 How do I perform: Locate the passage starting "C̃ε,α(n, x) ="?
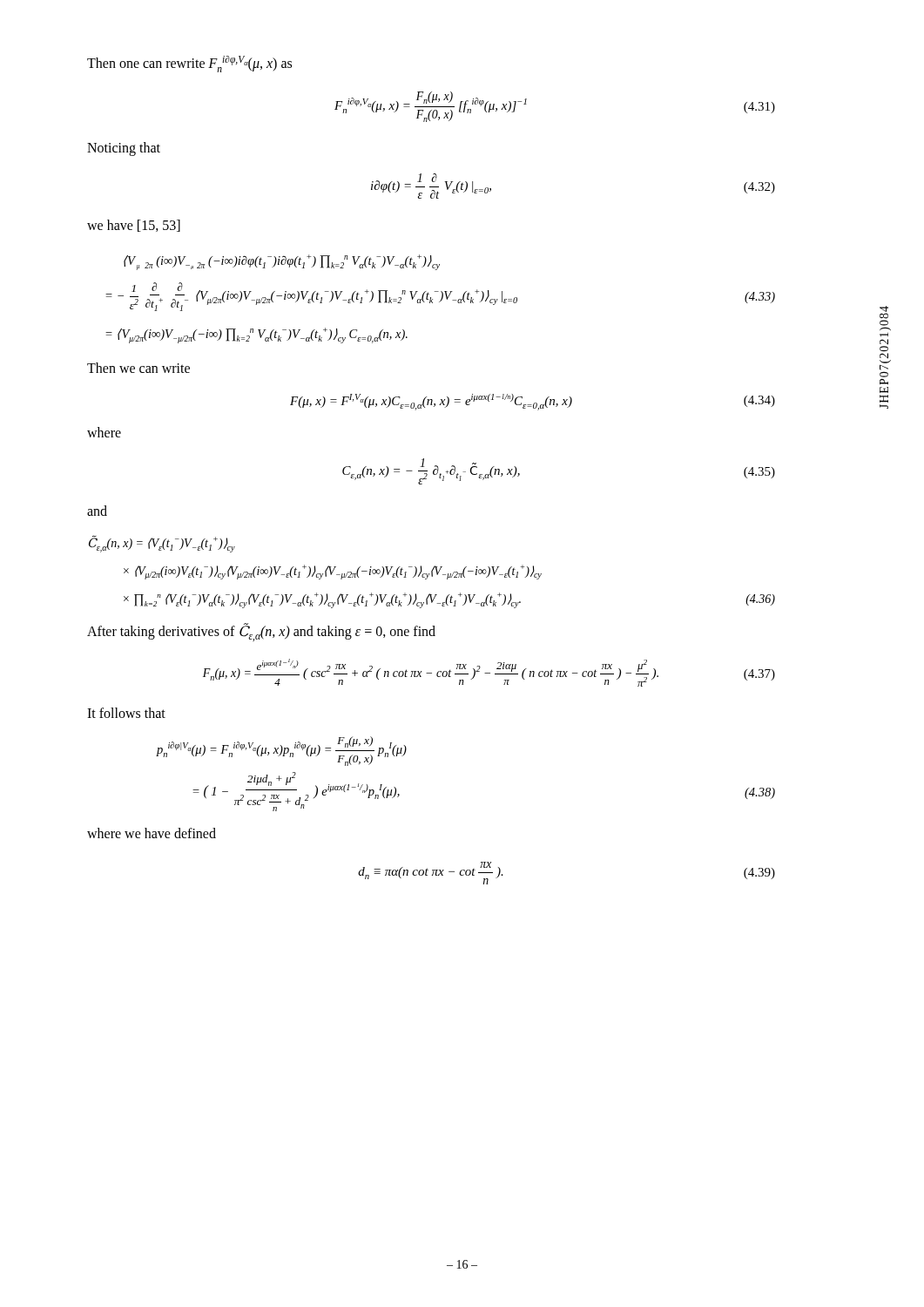(x=431, y=572)
